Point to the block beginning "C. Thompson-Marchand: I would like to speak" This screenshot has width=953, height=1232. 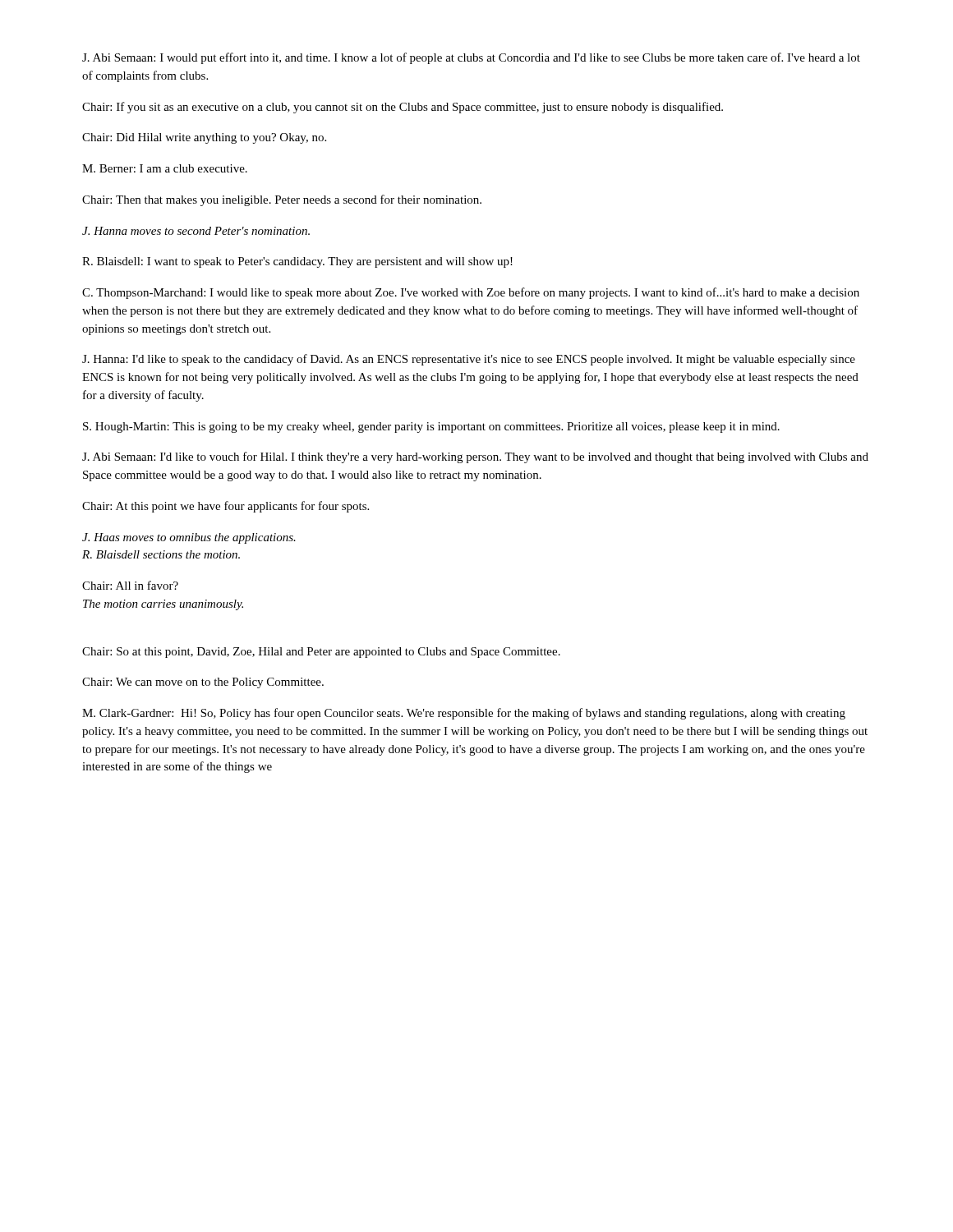tap(471, 310)
